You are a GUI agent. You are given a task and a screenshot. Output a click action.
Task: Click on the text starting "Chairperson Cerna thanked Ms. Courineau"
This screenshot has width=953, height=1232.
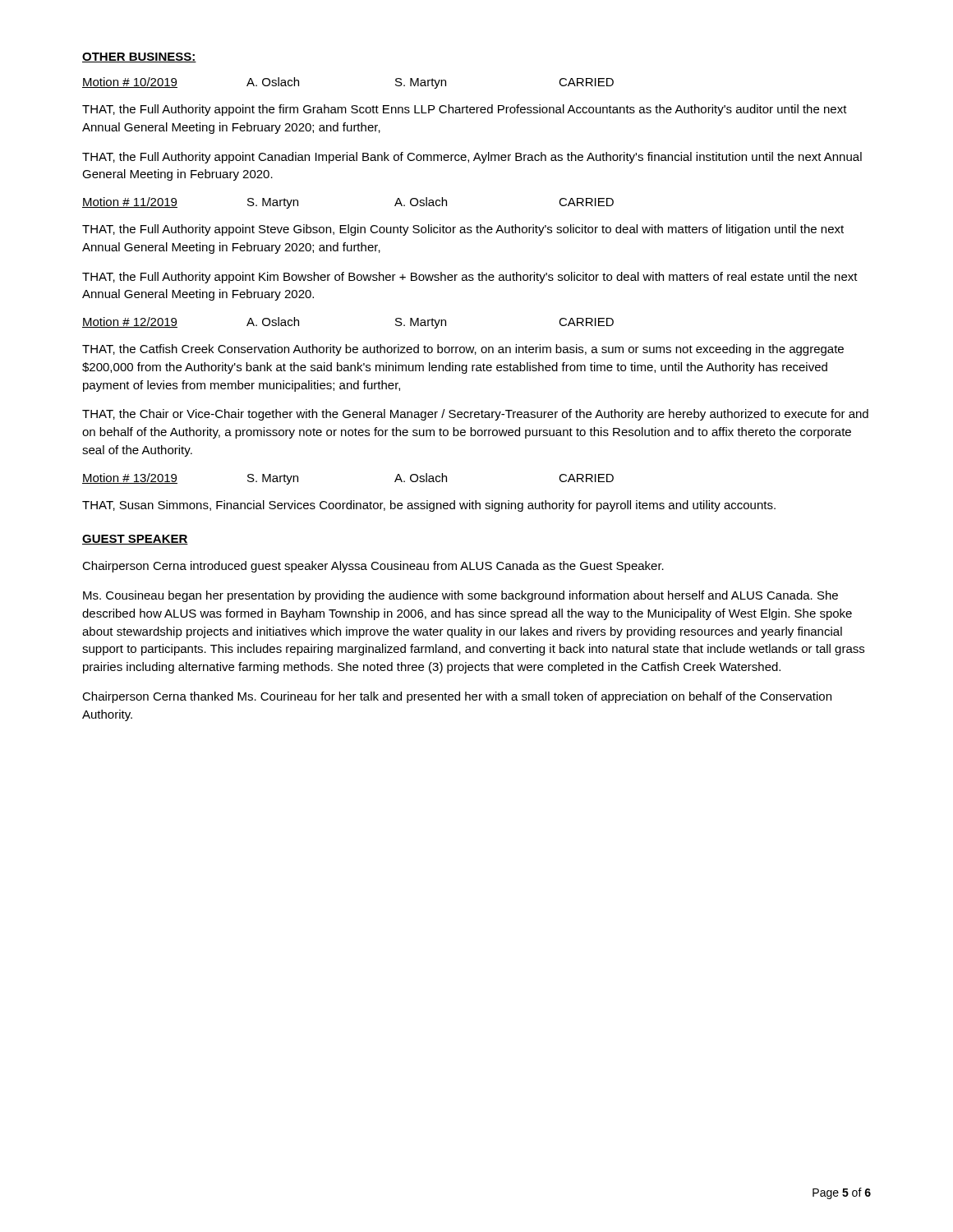pos(457,705)
